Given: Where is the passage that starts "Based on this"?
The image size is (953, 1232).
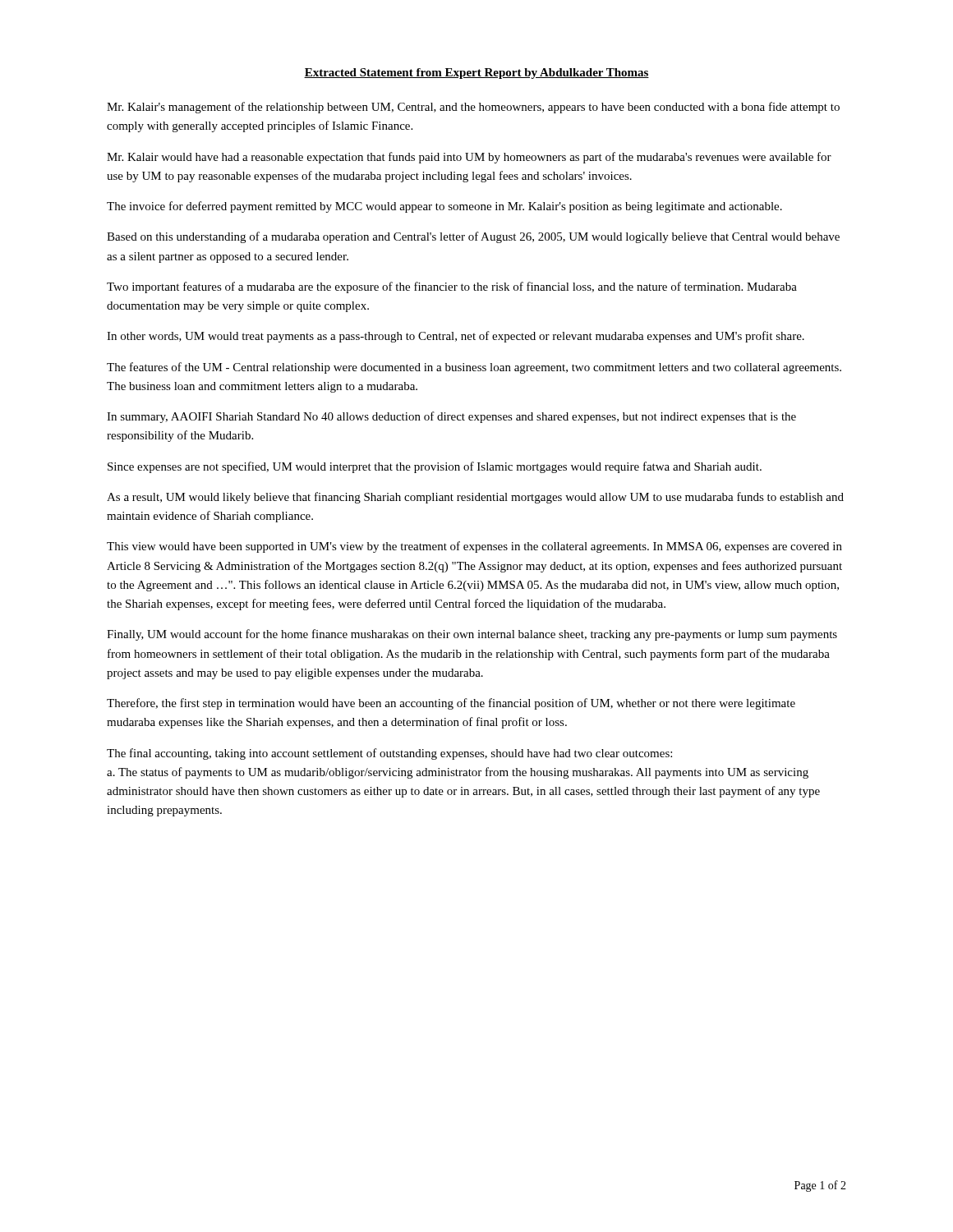Looking at the screenshot, I should (473, 246).
